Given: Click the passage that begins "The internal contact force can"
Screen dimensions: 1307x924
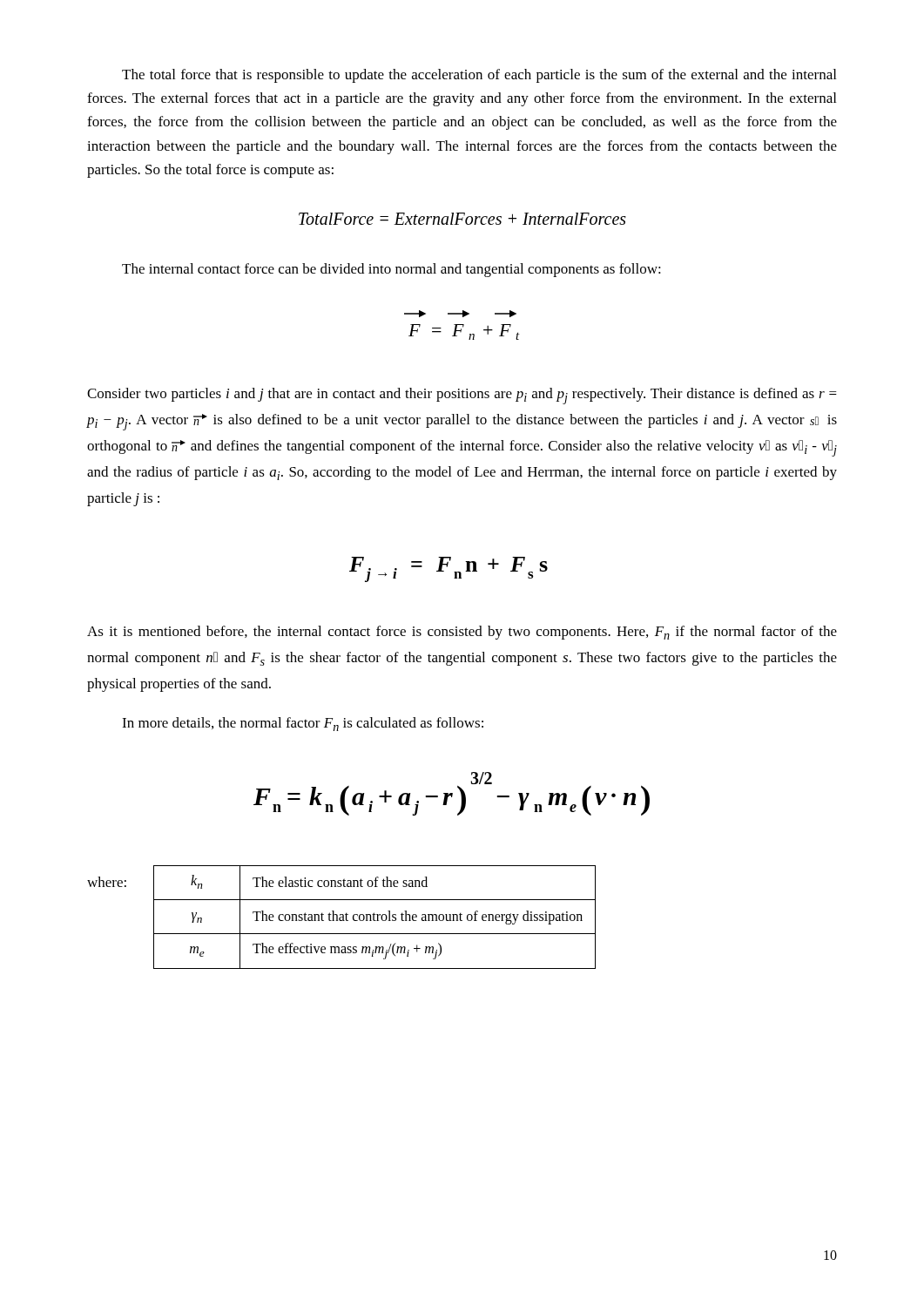Looking at the screenshot, I should click(x=392, y=269).
